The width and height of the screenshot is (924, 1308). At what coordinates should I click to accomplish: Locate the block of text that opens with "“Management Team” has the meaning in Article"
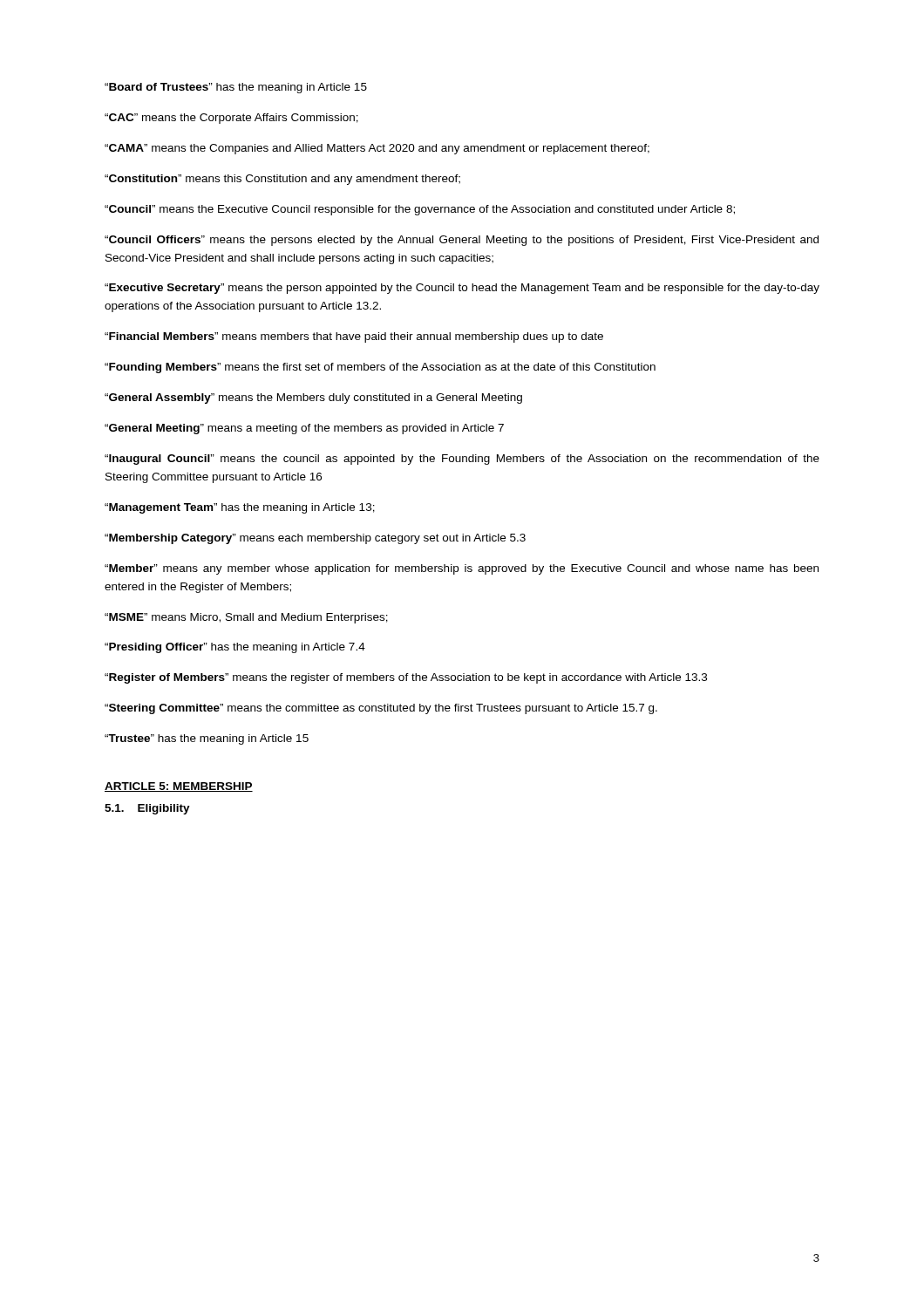[x=240, y=507]
